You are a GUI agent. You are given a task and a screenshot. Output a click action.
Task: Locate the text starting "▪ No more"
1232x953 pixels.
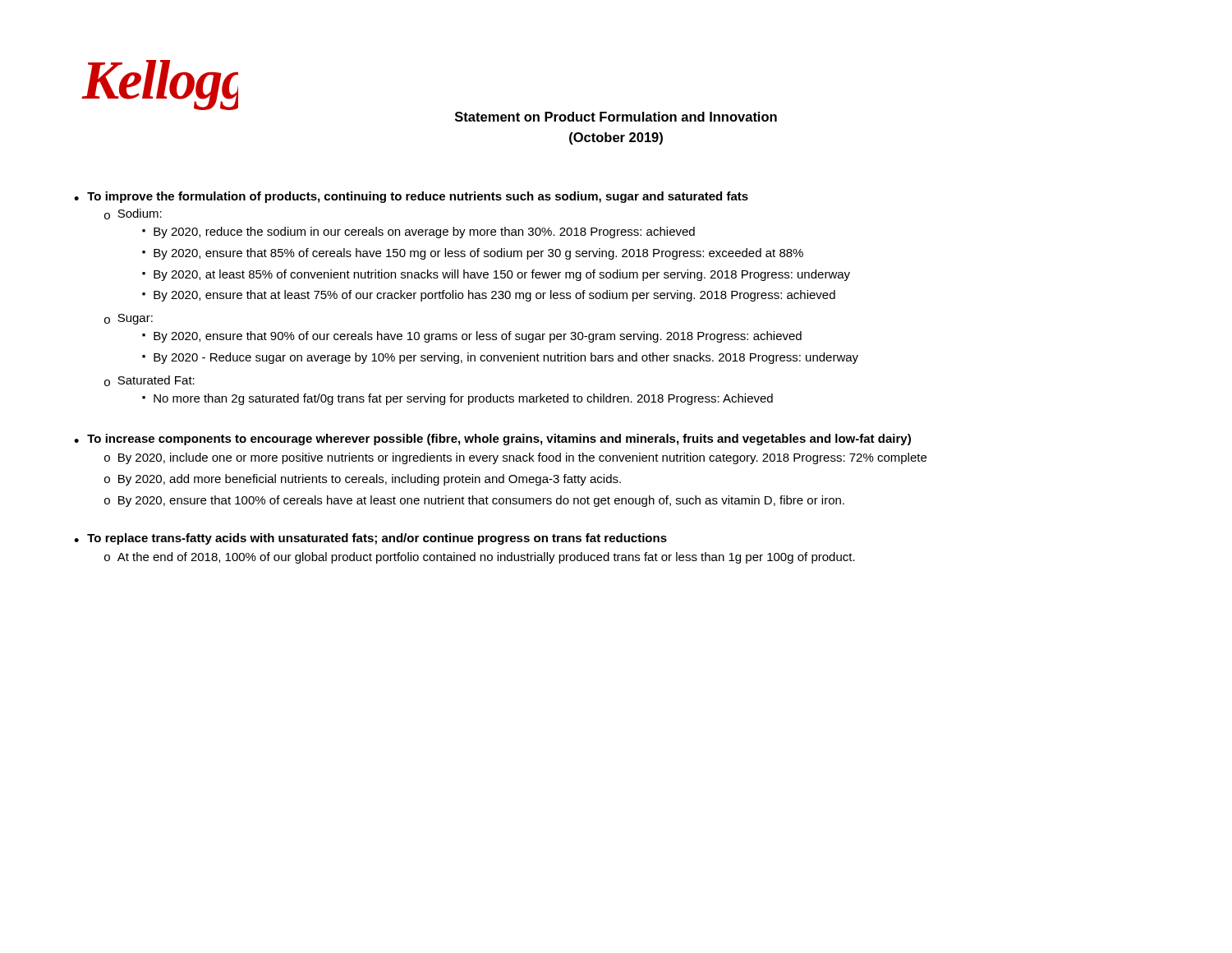pyautogui.click(x=650, y=398)
